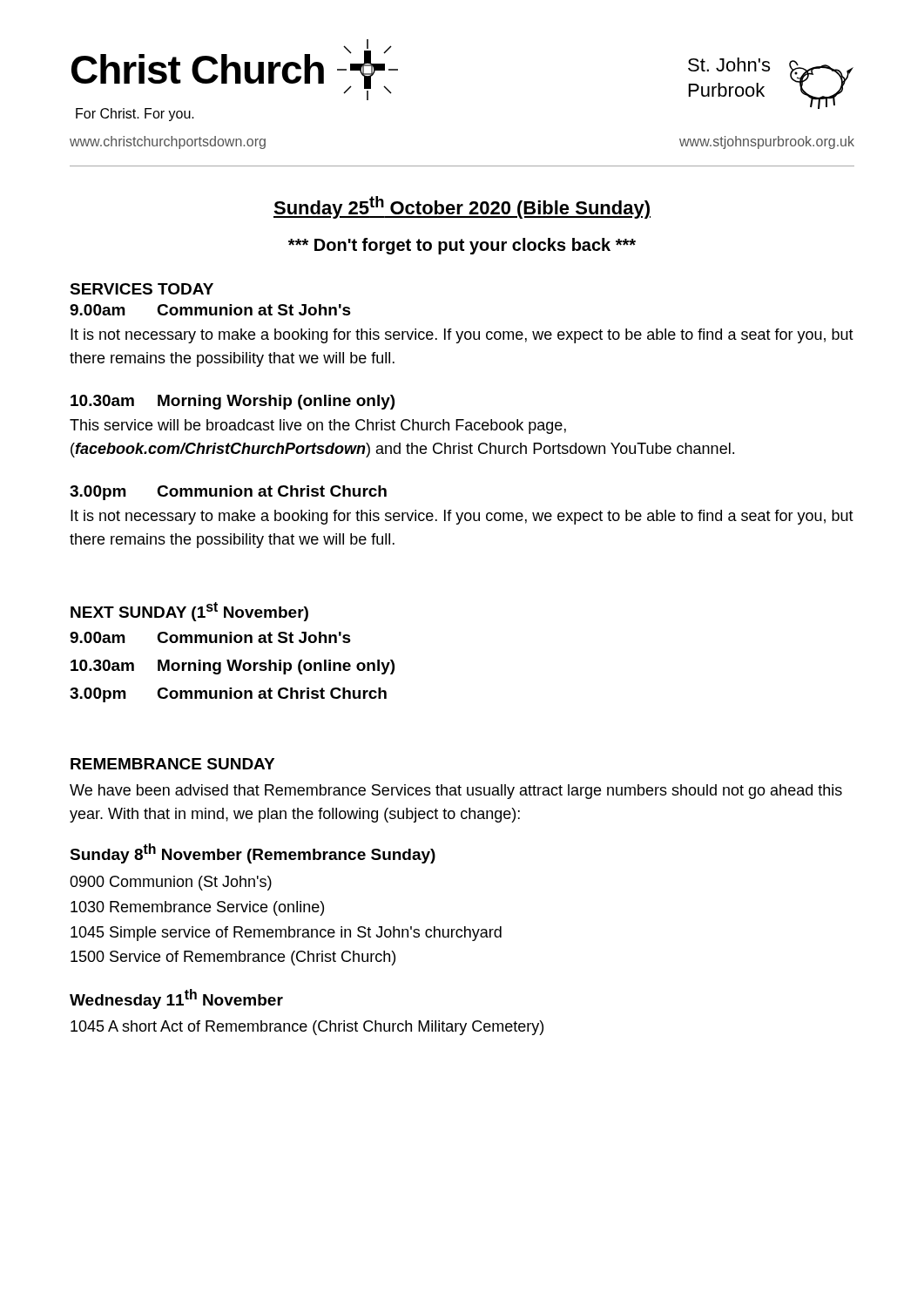Find the block on this page that starts "1500 Service of"
Image resolution: width=924 pixels, height=1307 pixels.
tap(233, 957)
